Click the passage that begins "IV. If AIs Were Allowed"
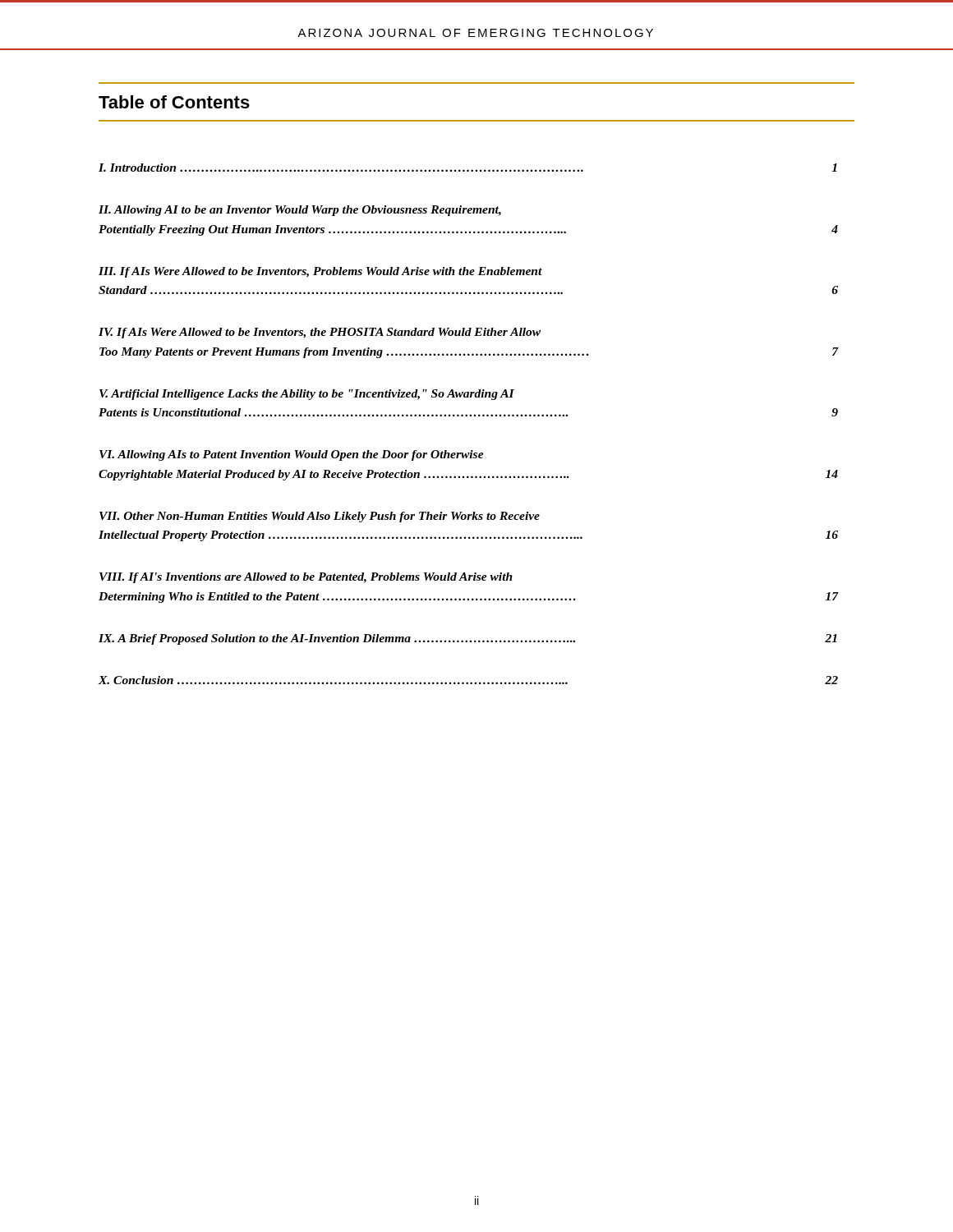The image size is (953, 1232). 468,341
